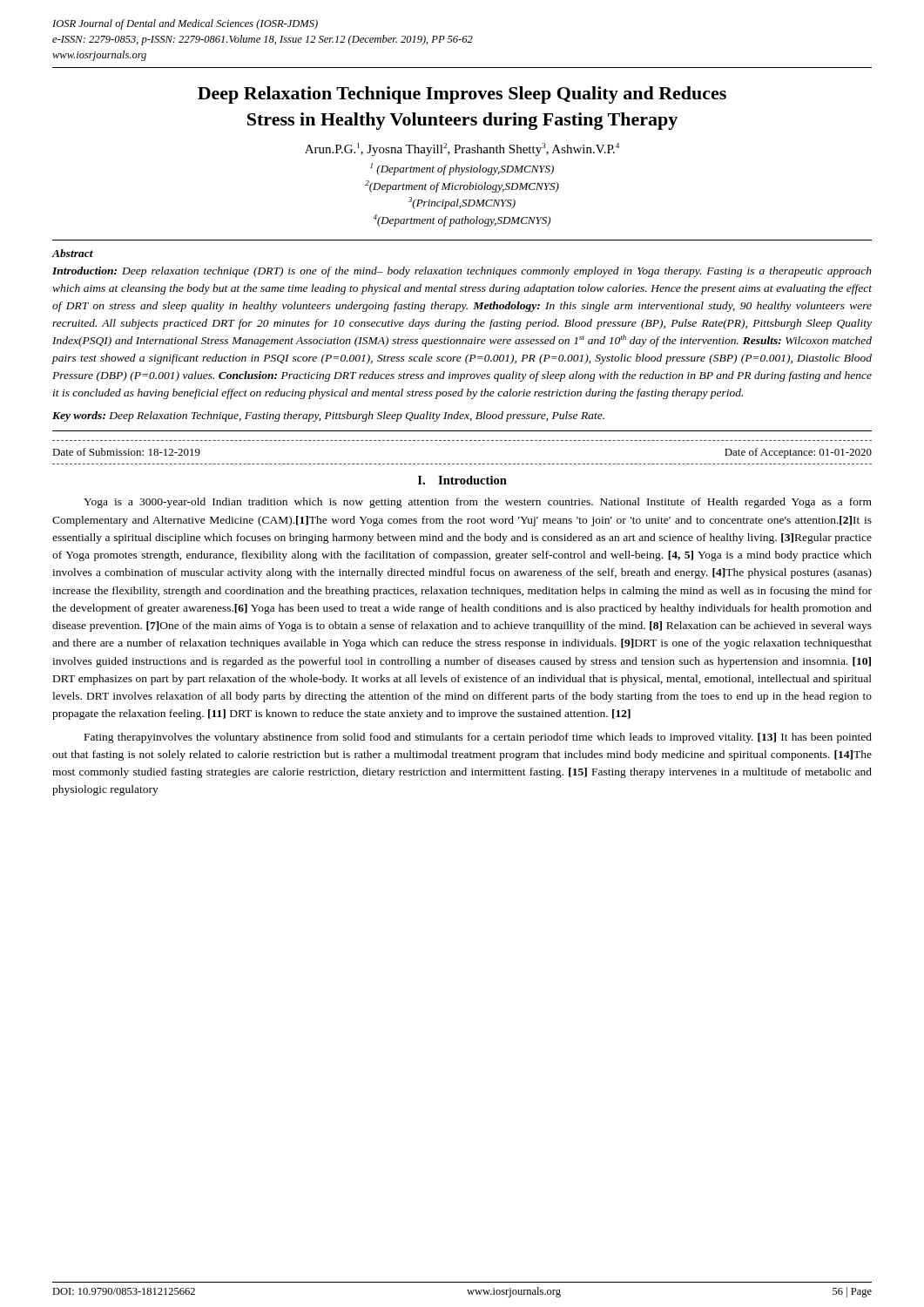Find the block starting "1 (Department of physiology,SDMCNYS) 2(Department of"

point(462,194)
